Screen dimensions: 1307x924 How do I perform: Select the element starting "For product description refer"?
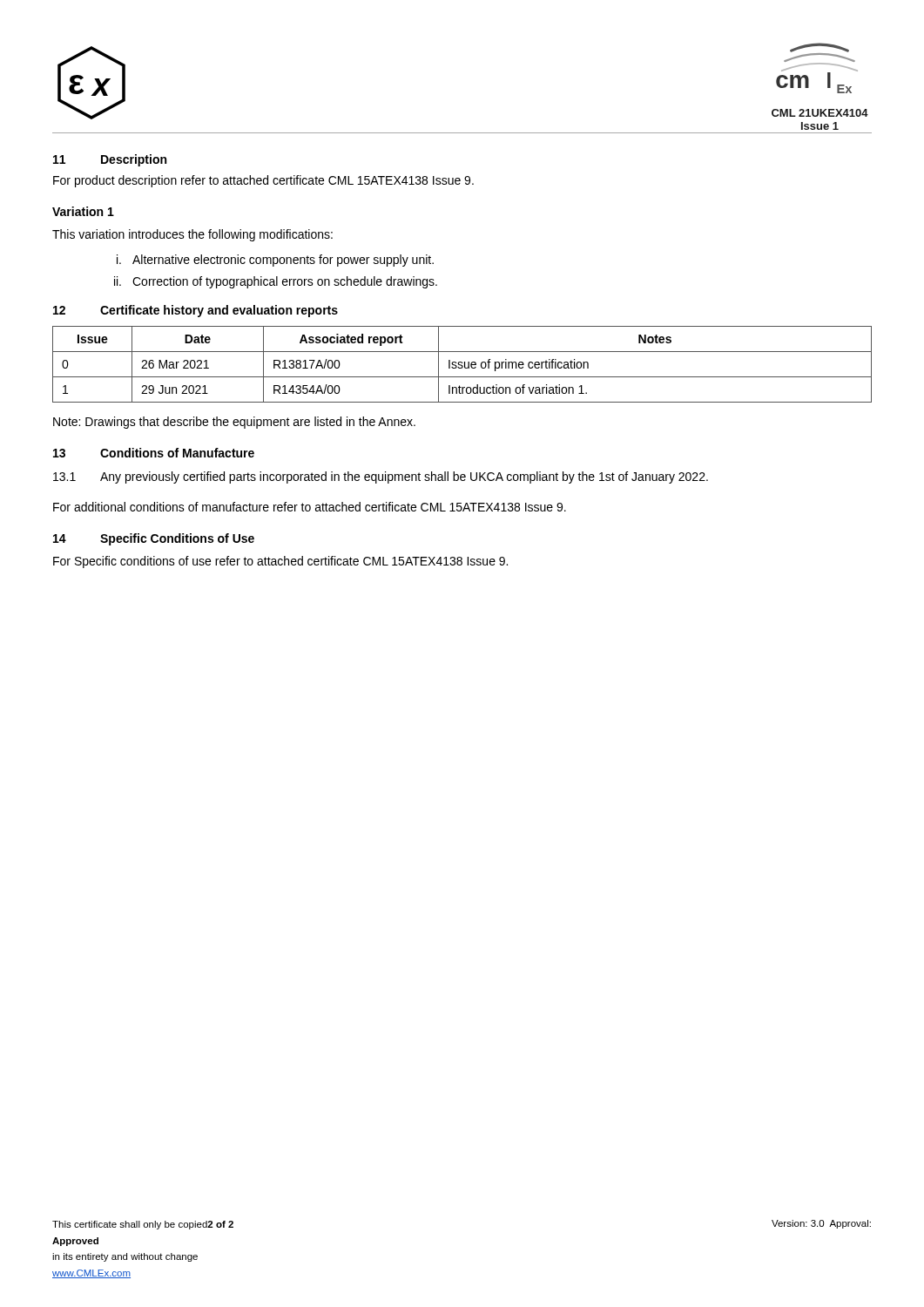(263, 180)
